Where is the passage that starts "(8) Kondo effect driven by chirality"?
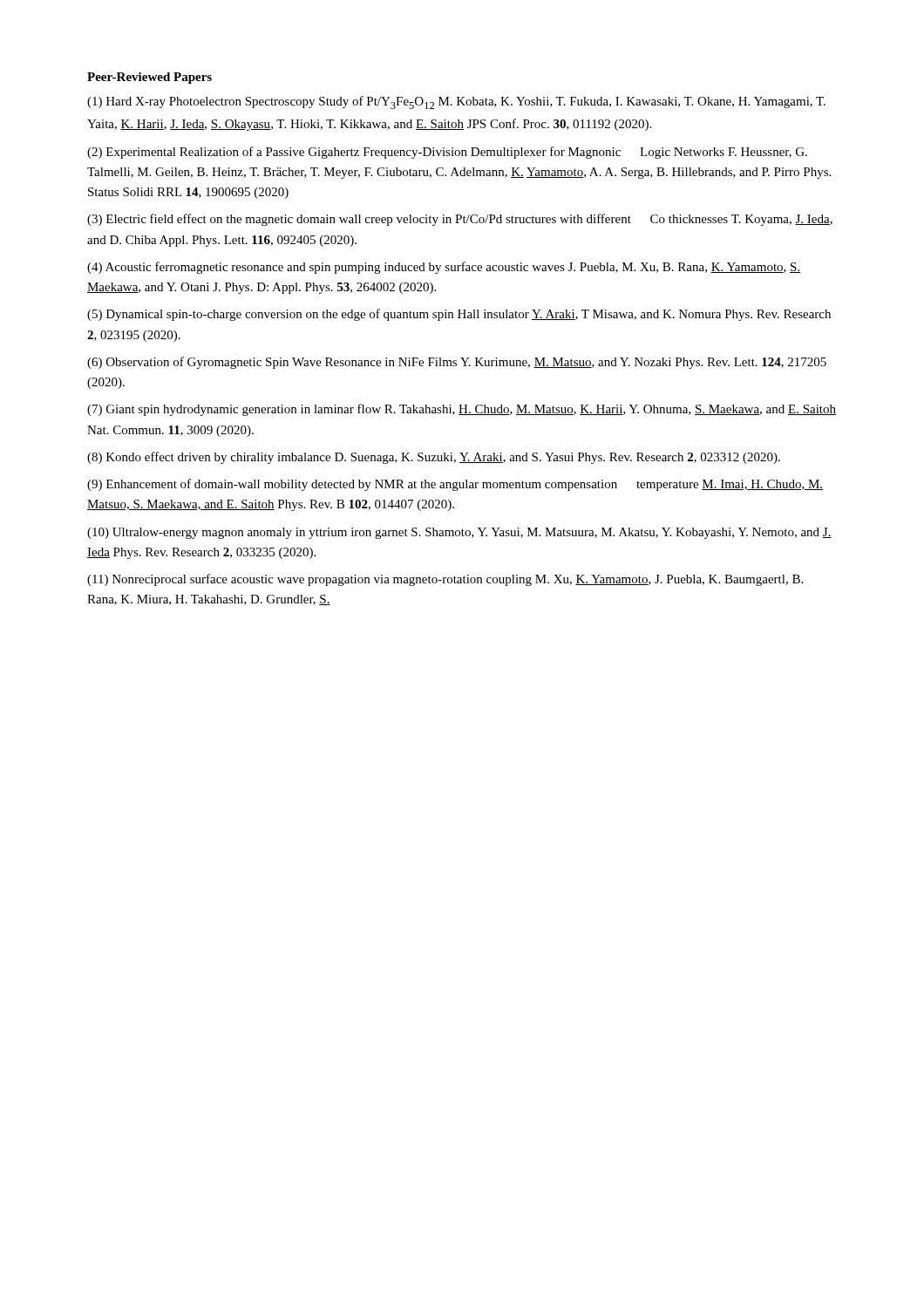Viewport: 924px width, 1308px height. point(434,457)
